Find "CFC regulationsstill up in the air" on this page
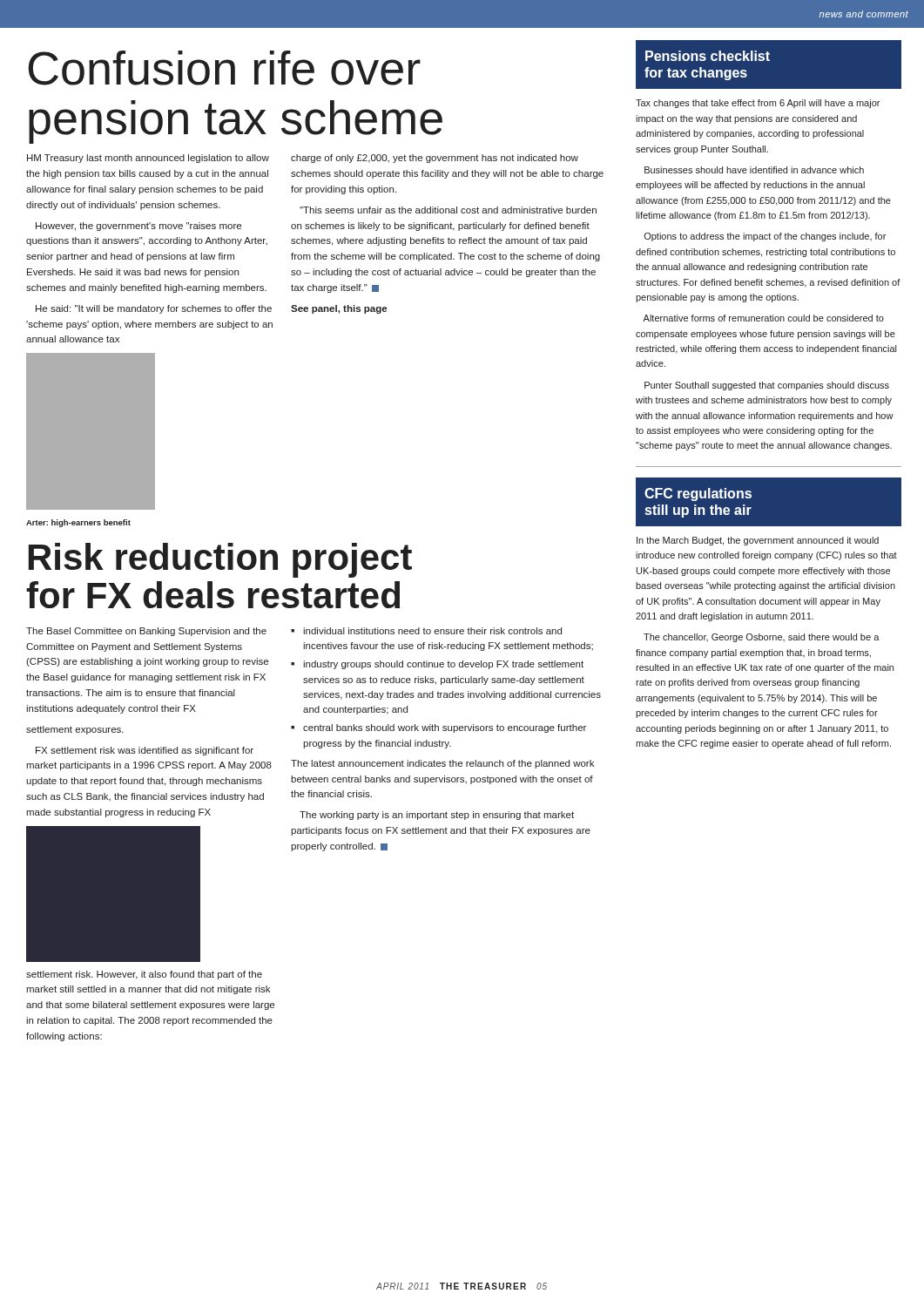This screenshot has width=924, height=1307. [769, 502]
